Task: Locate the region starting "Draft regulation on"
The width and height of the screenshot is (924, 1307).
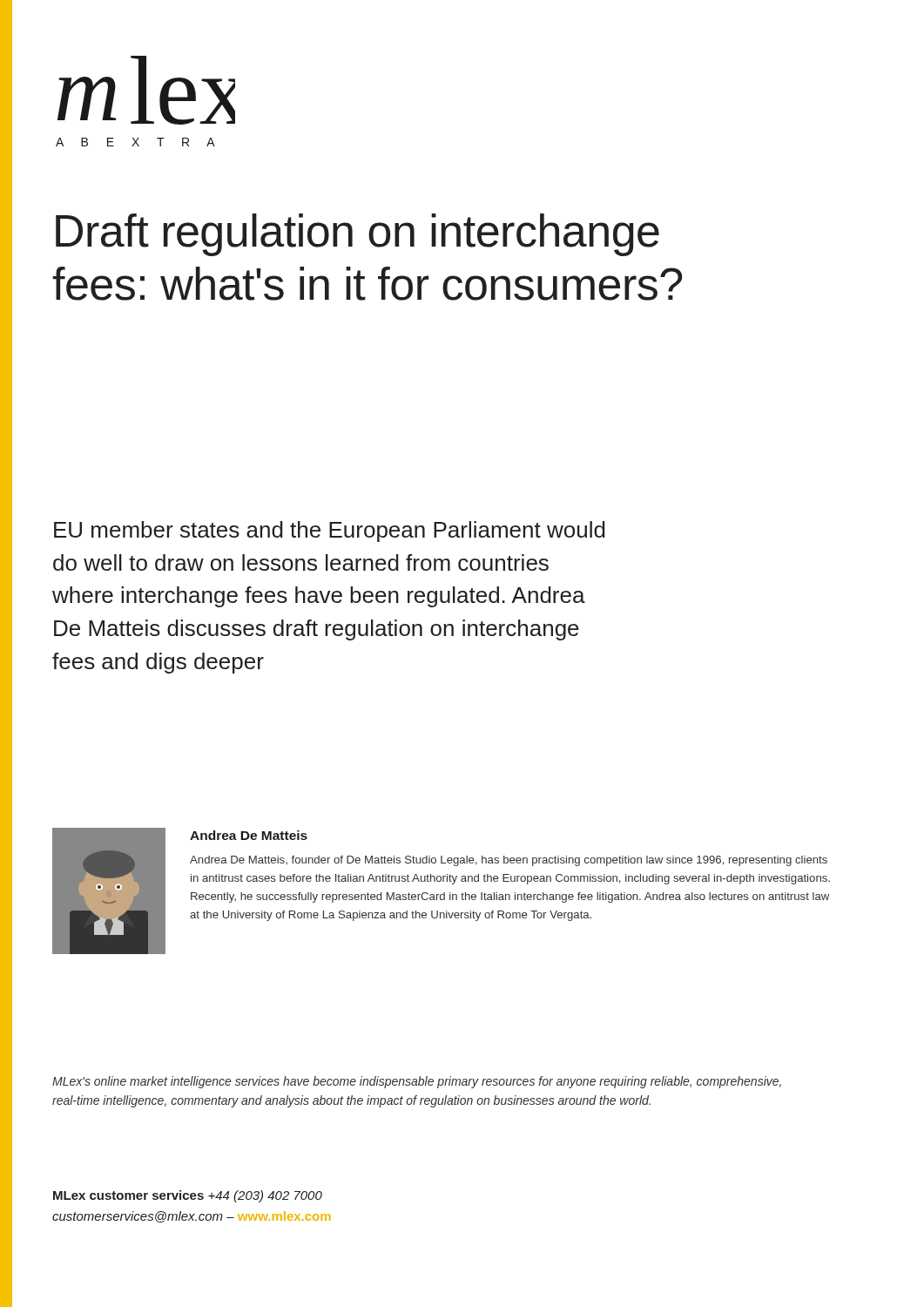Action: coord(444,258)
